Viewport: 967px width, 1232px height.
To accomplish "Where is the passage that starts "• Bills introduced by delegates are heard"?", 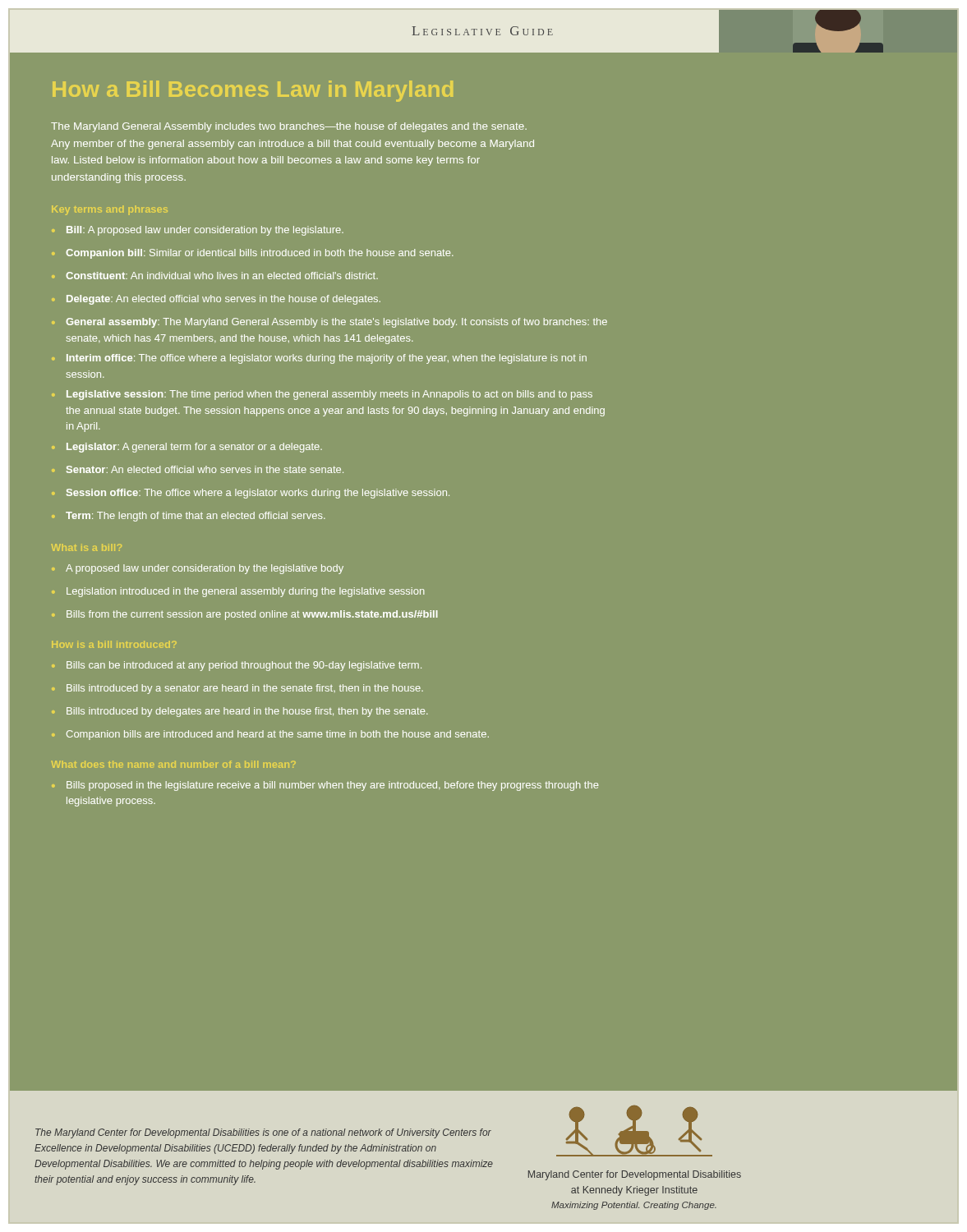I will point(330,712).
